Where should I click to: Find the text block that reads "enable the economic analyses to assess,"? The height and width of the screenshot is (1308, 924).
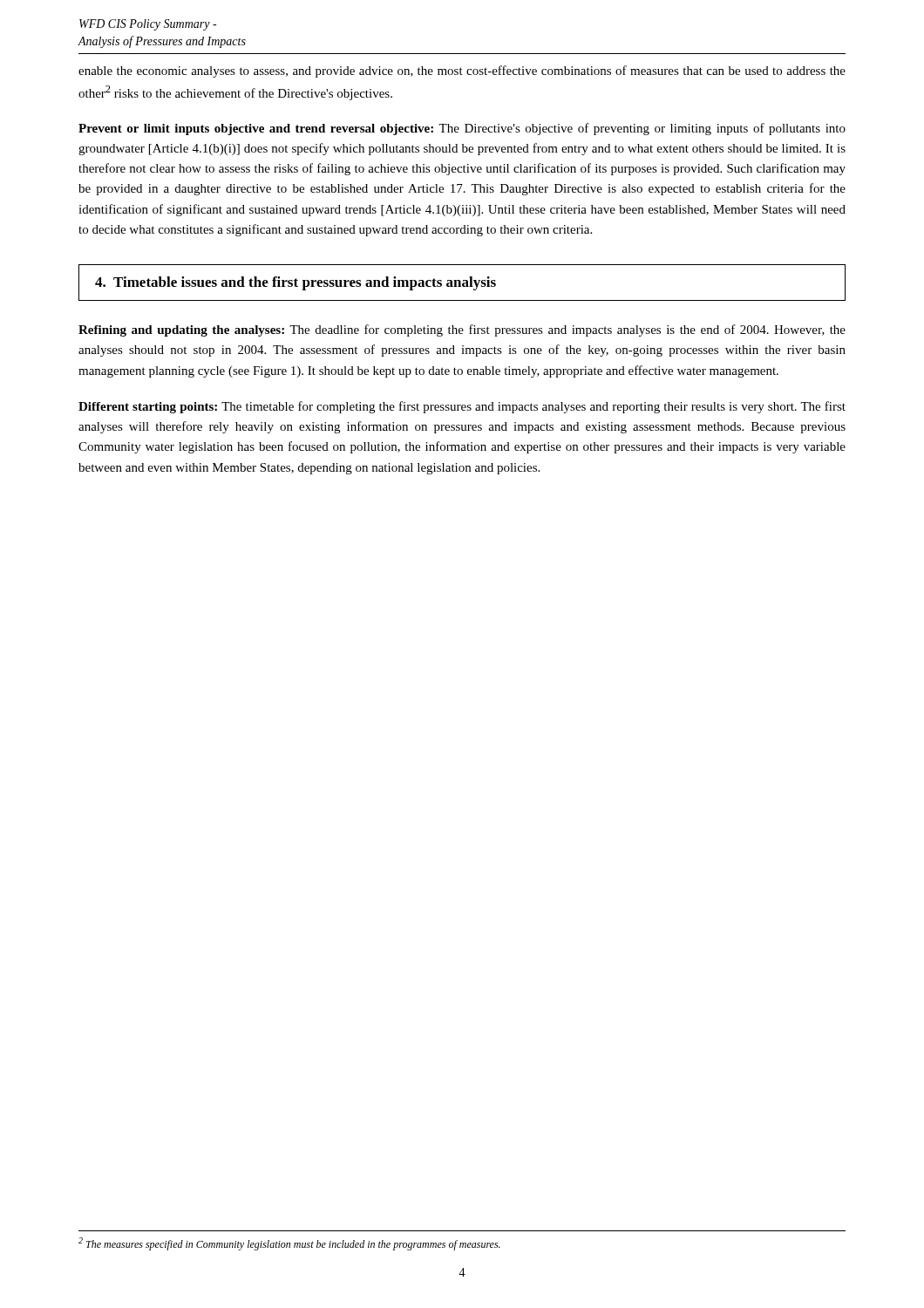pyautogui.click(x=462, y=82)
